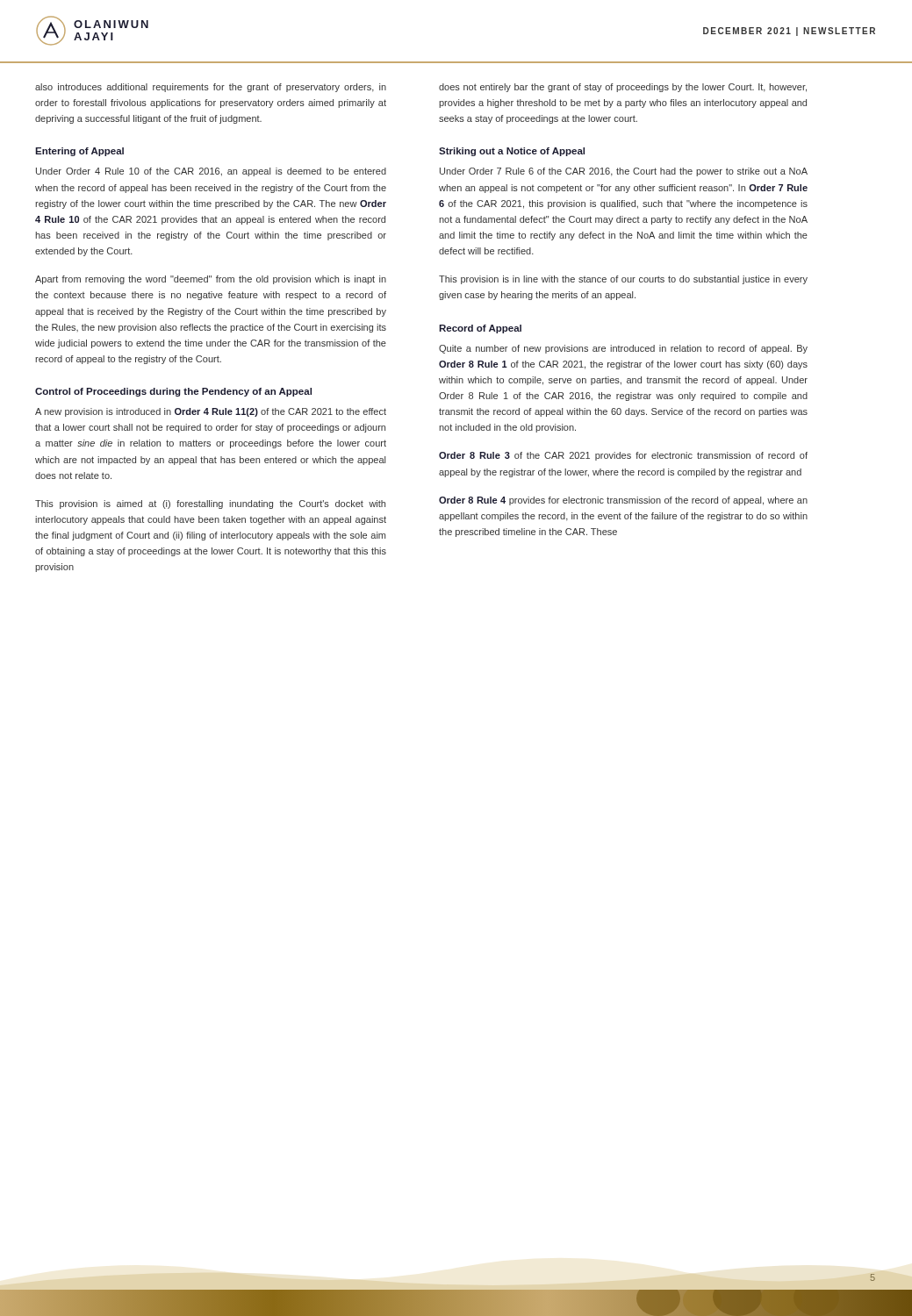Find the block on this page that starts "Order 8 Rule 3 of the"

(623, 464)
